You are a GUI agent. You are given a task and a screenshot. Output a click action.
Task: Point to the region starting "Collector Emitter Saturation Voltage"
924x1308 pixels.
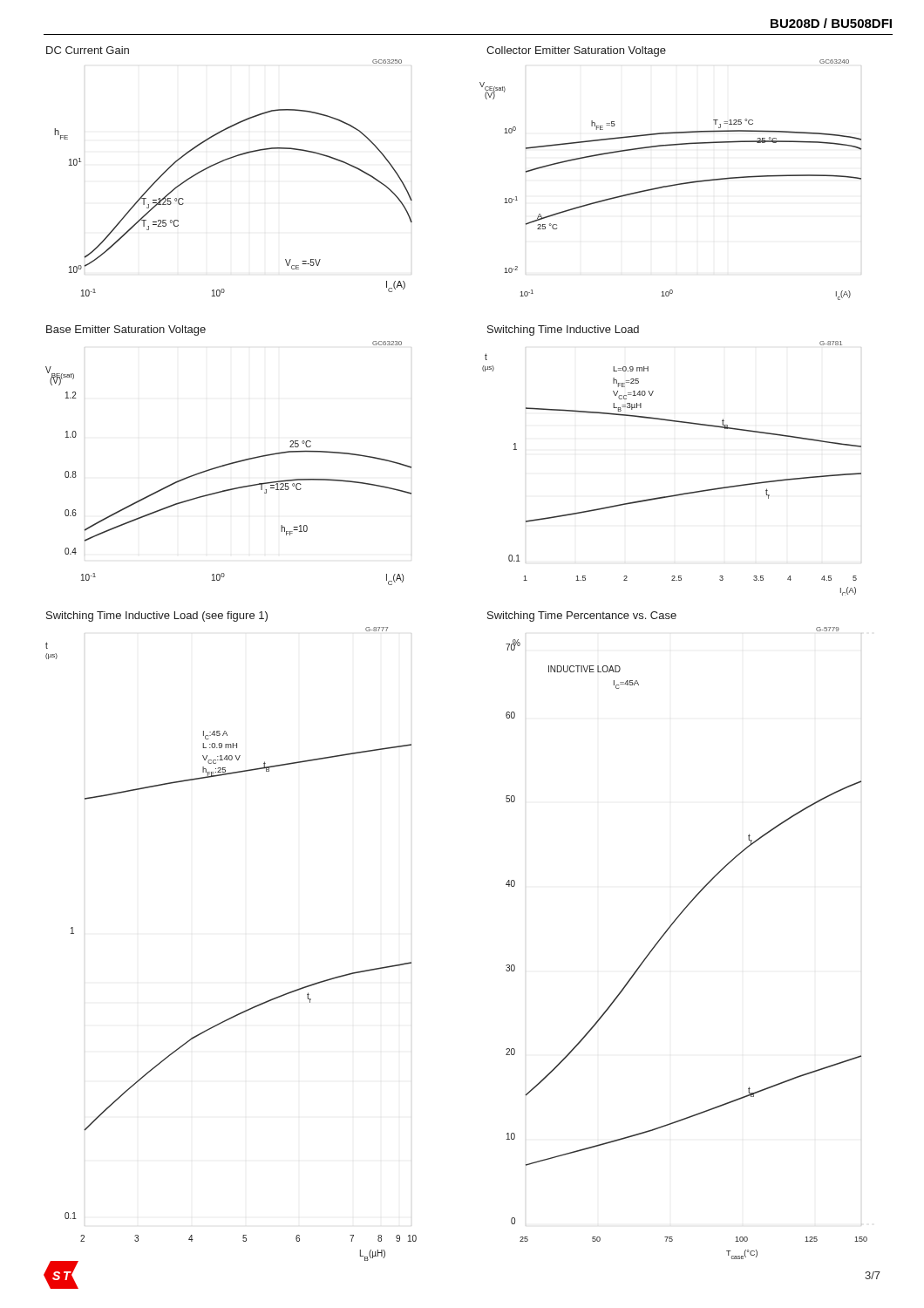pos(576,50)
